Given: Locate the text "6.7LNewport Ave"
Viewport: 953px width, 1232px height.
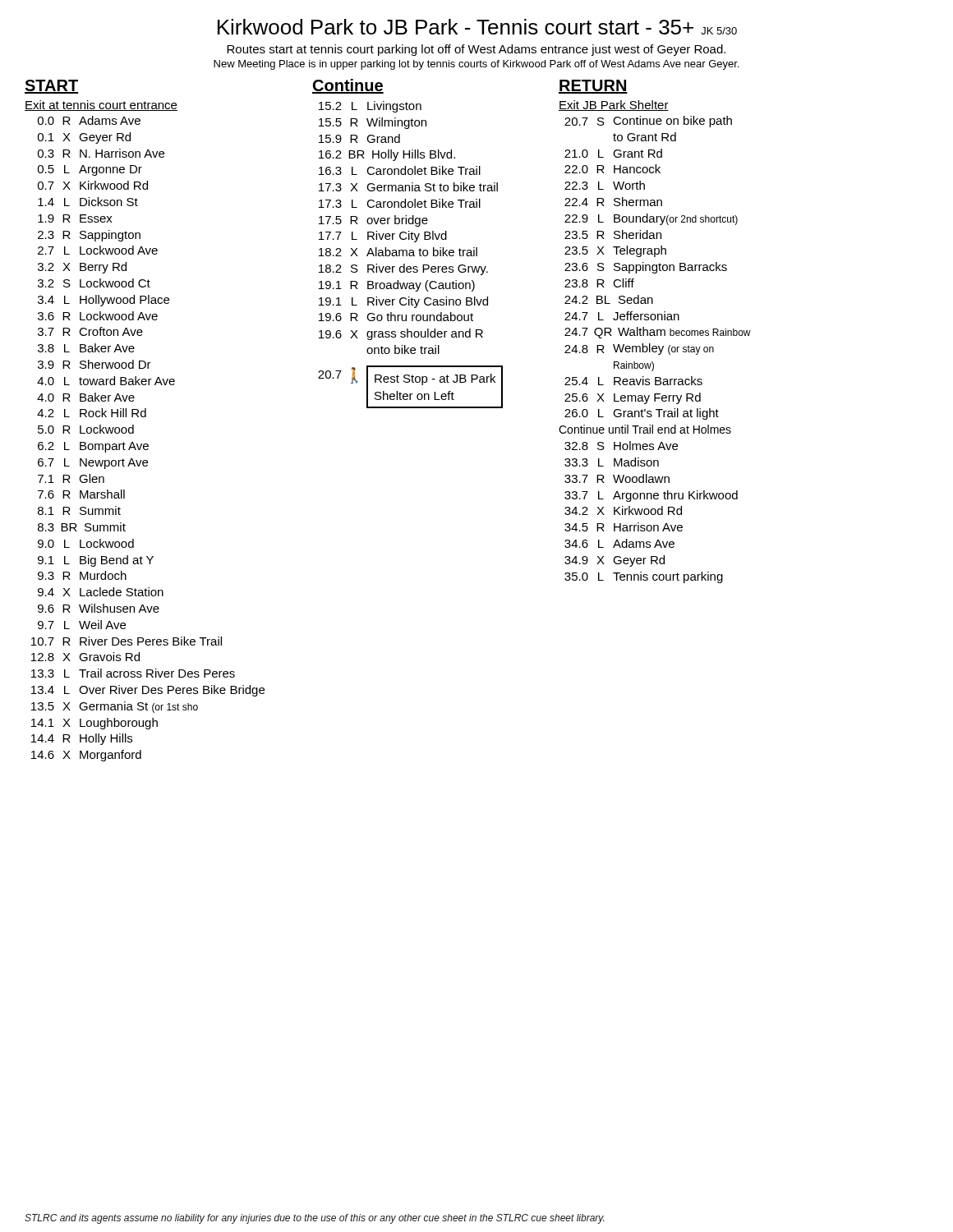Looking at the screenshot, I should (x=93, y=464).
